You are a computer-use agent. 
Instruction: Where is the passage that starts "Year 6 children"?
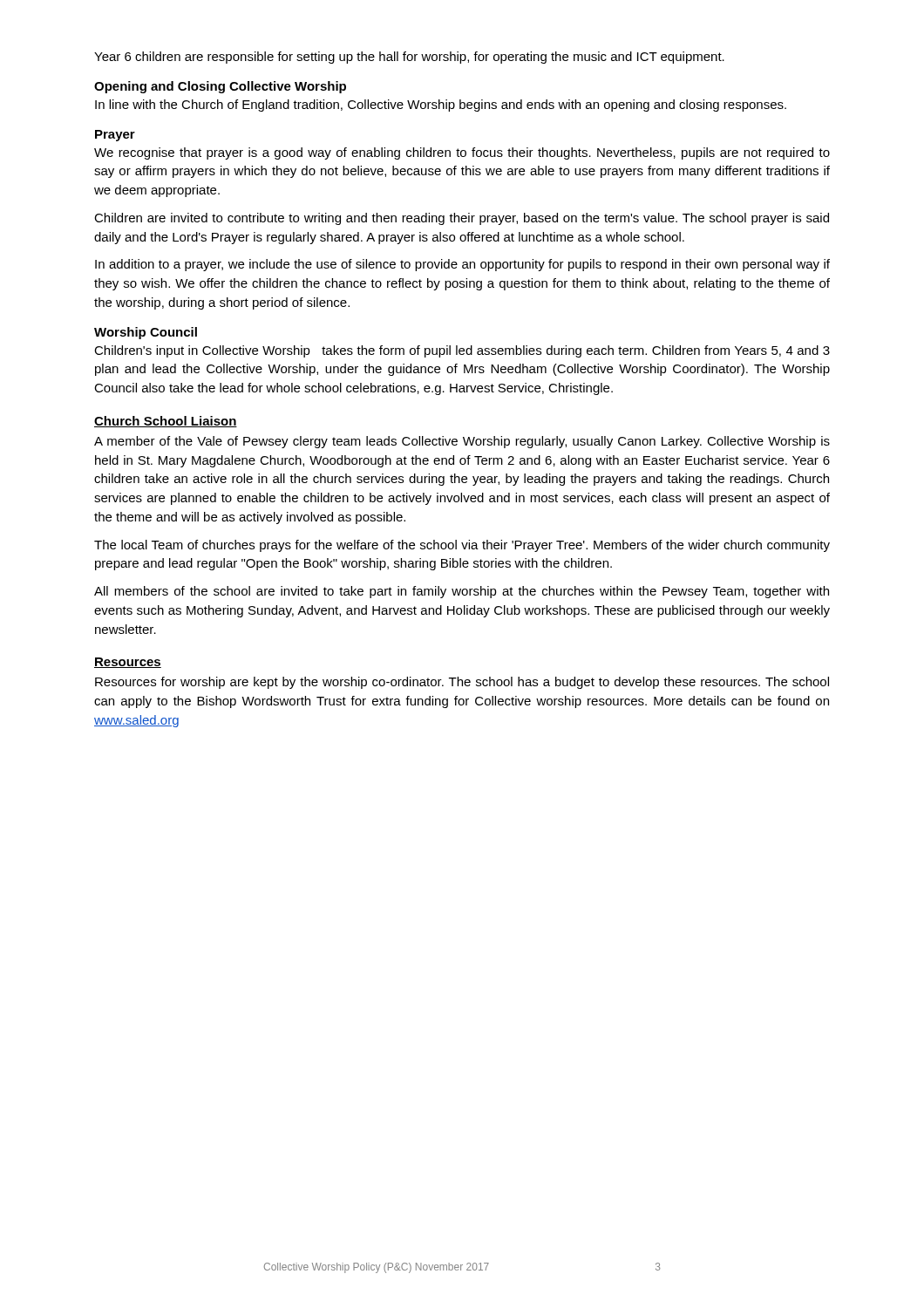tap(410, 56)
